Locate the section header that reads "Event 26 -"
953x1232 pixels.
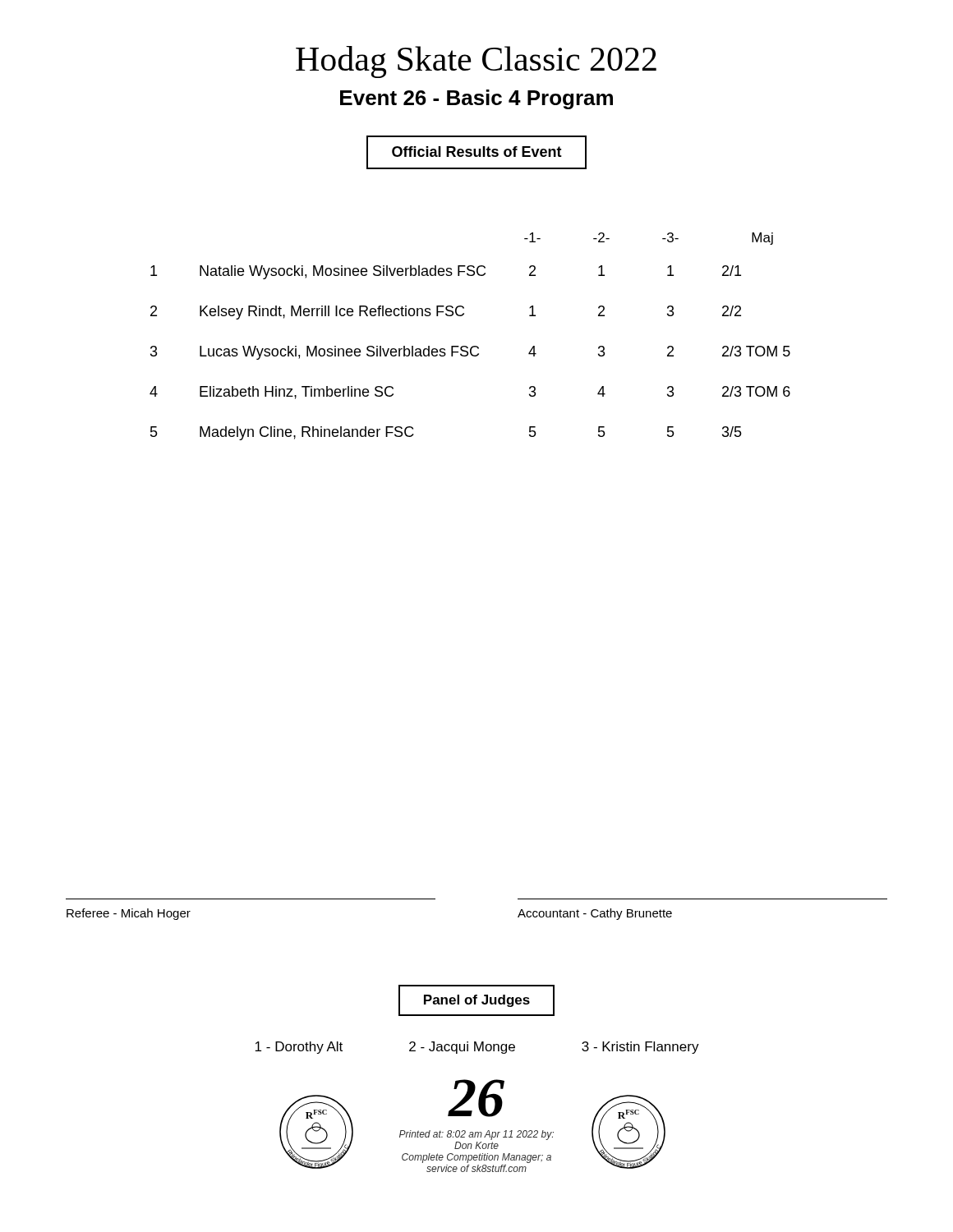(476, 98)
